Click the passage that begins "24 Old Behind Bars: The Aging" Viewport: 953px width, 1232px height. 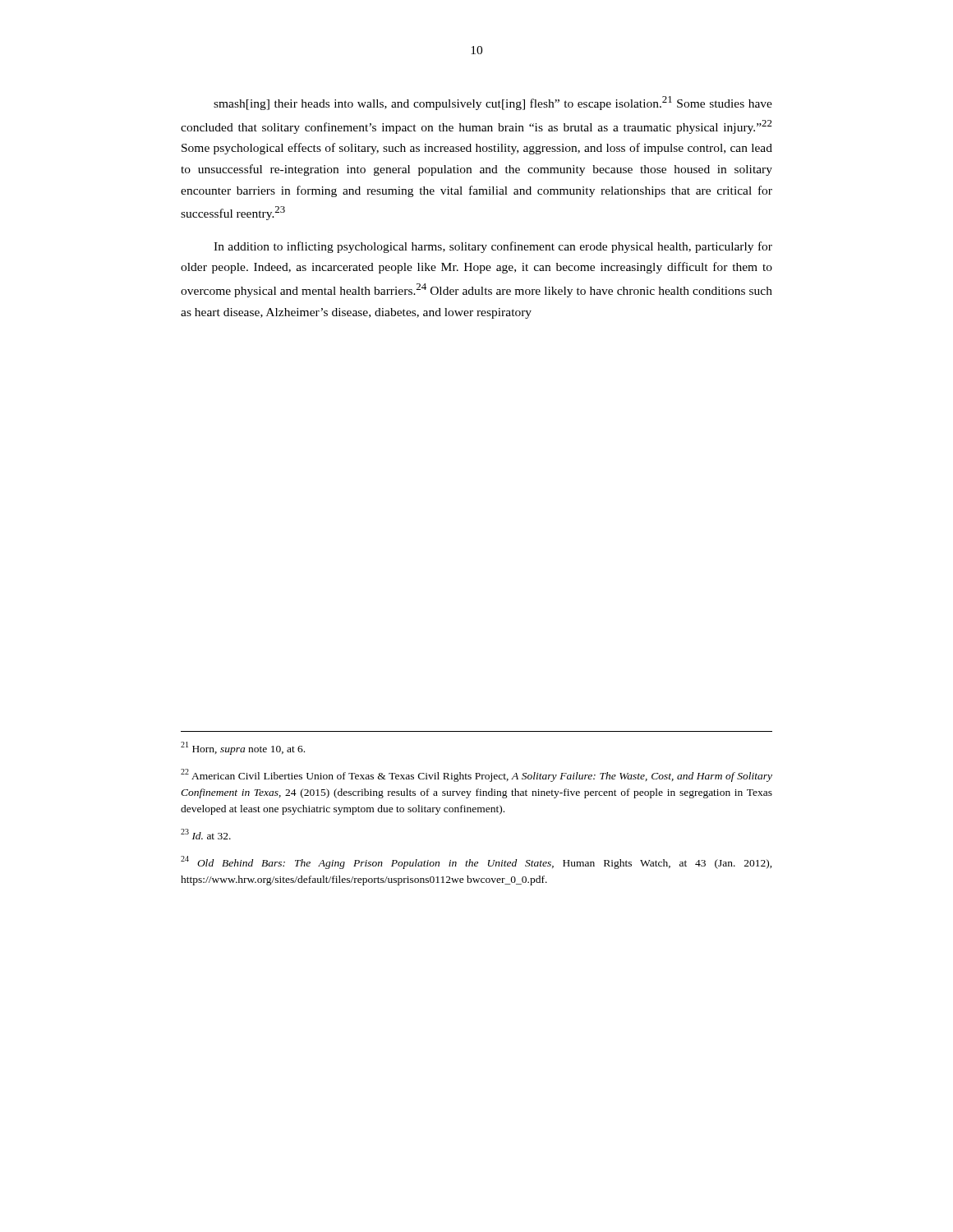(476, 869)
